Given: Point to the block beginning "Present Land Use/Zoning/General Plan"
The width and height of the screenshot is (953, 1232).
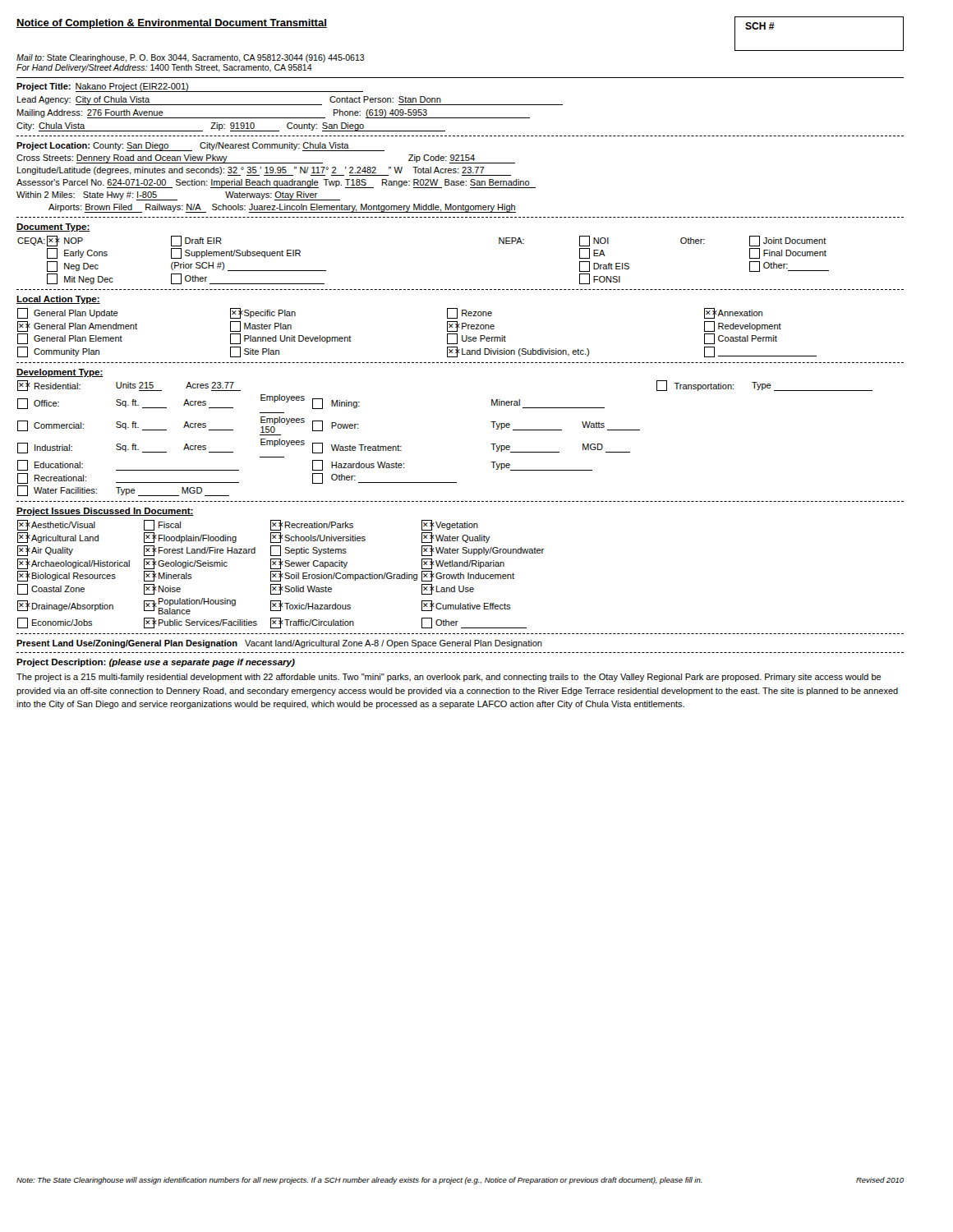Looking at the screenshot, I should point(279,643).
